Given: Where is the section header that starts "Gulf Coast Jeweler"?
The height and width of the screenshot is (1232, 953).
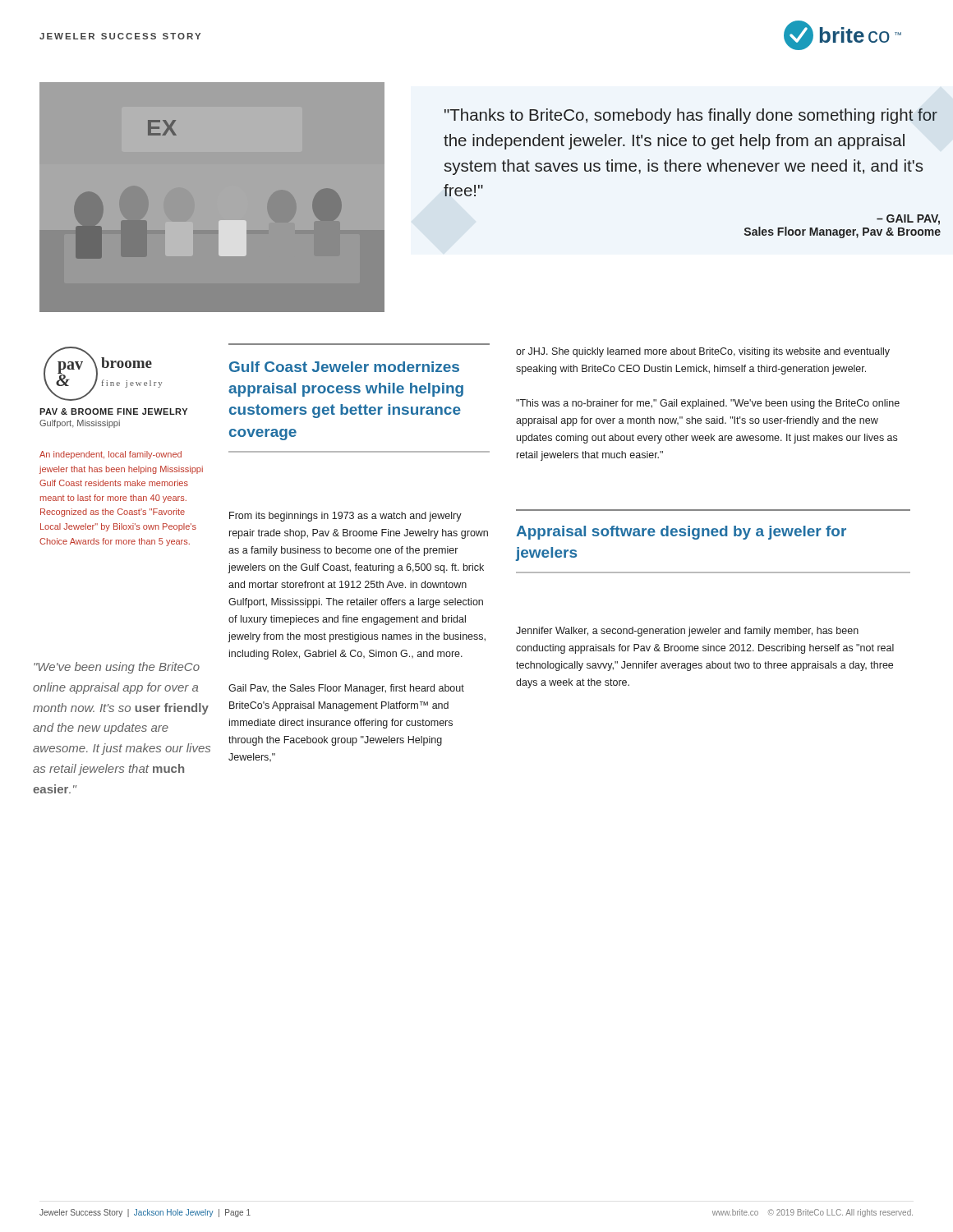Looking at the screenshot, I should click(x=359, y=398).
